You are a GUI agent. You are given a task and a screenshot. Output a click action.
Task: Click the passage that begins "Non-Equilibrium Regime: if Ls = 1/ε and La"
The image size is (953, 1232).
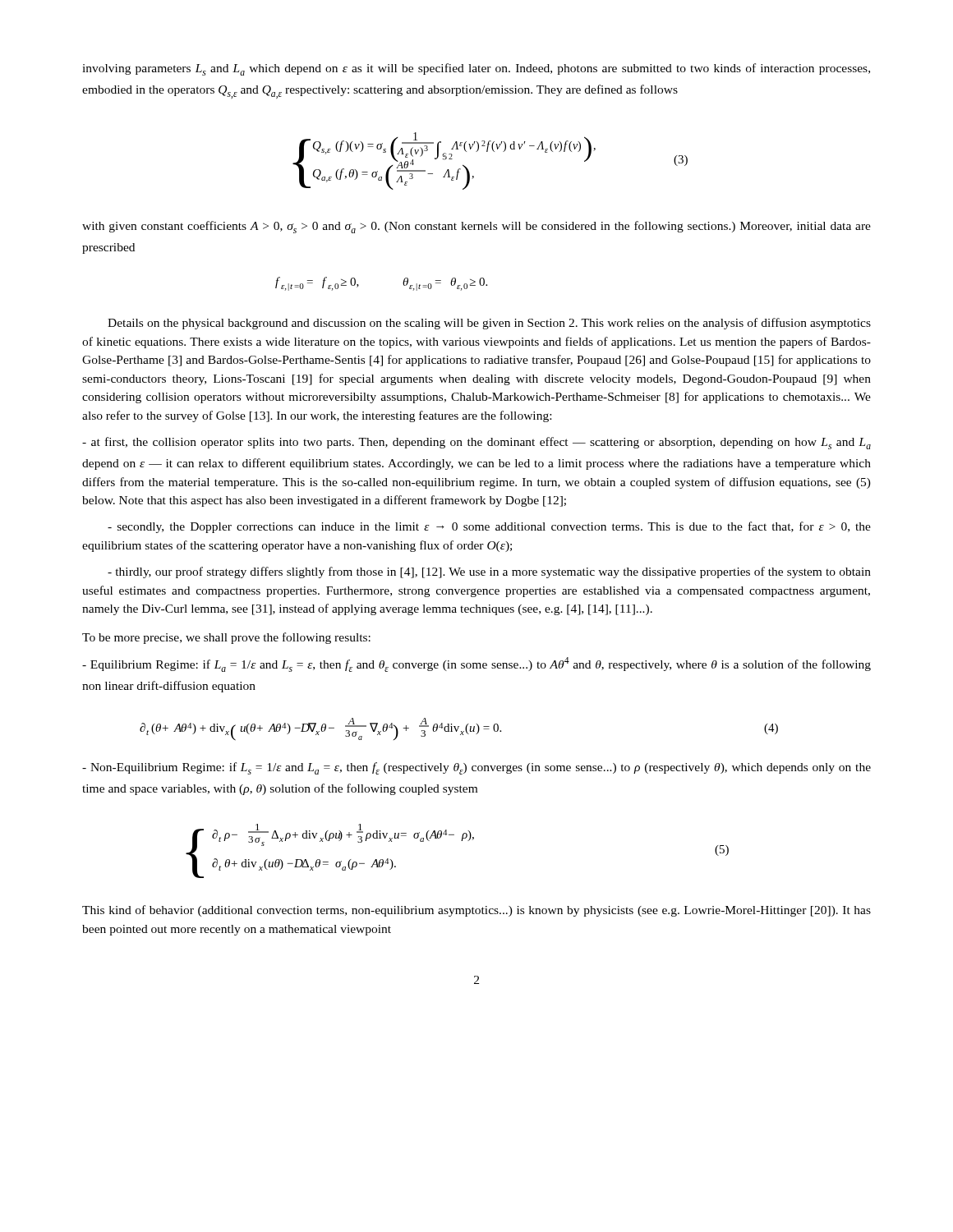click(x=476, y=777)
